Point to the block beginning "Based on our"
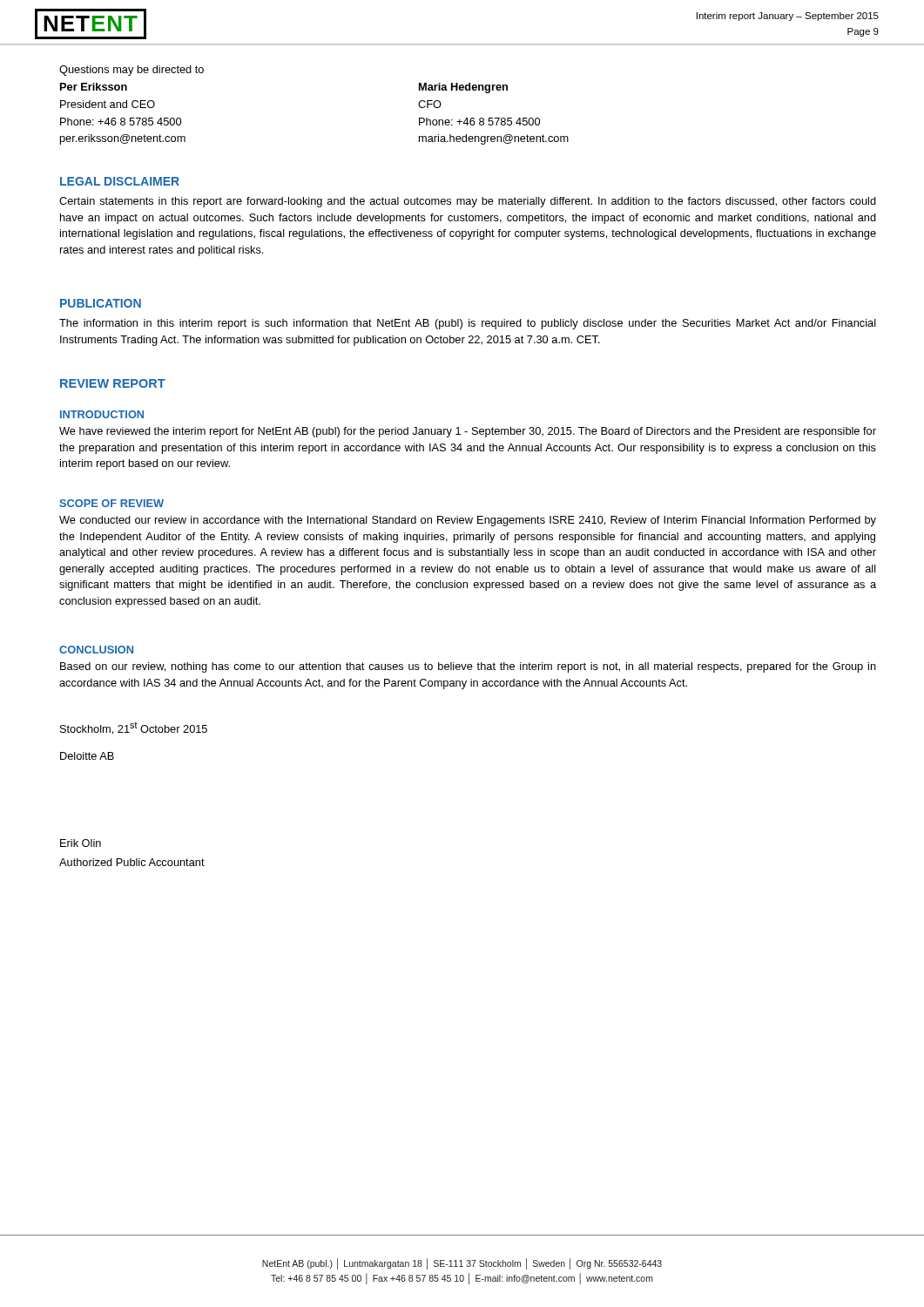 [x=468, y=674]
